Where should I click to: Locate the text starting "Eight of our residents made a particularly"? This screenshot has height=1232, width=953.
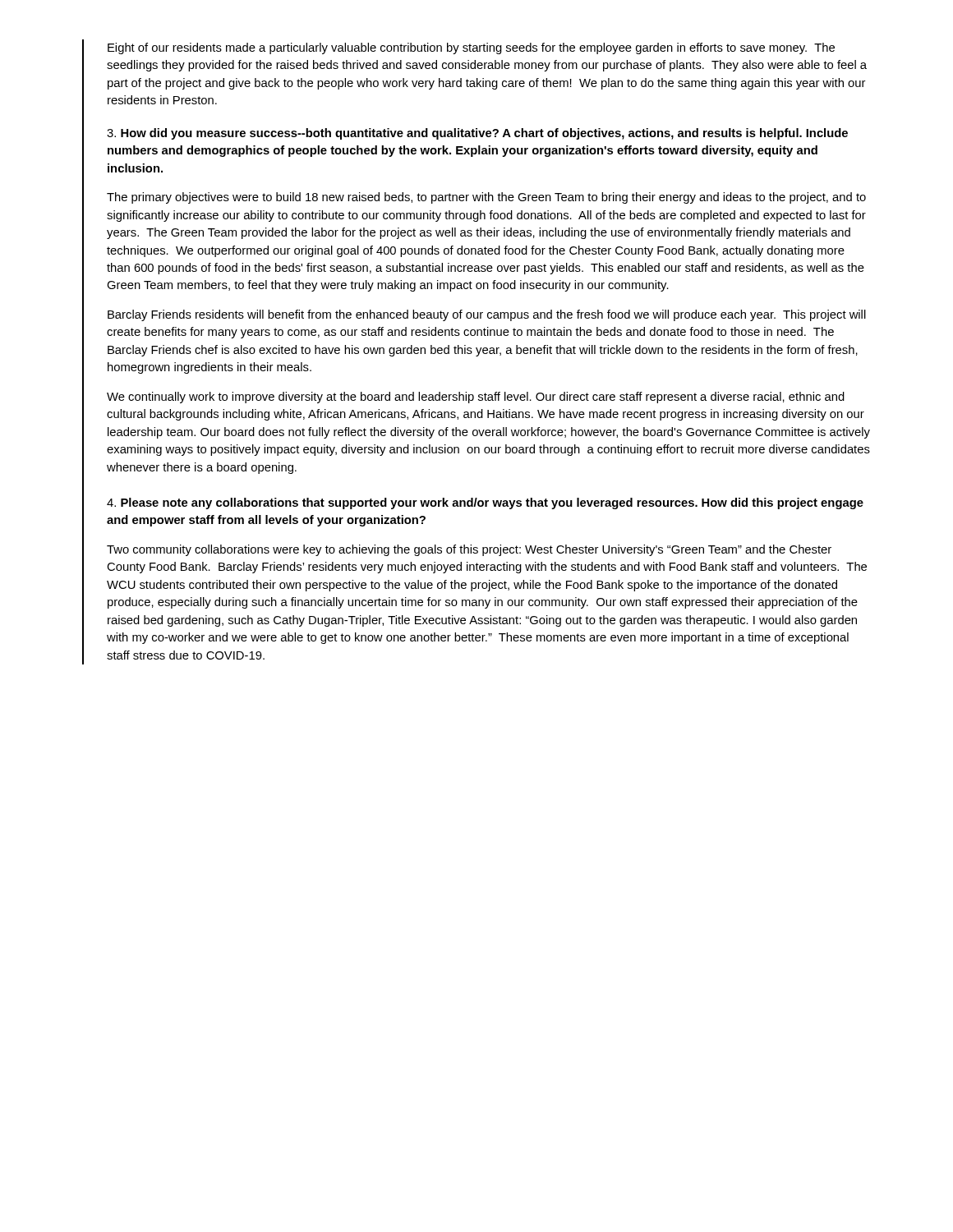487,74
